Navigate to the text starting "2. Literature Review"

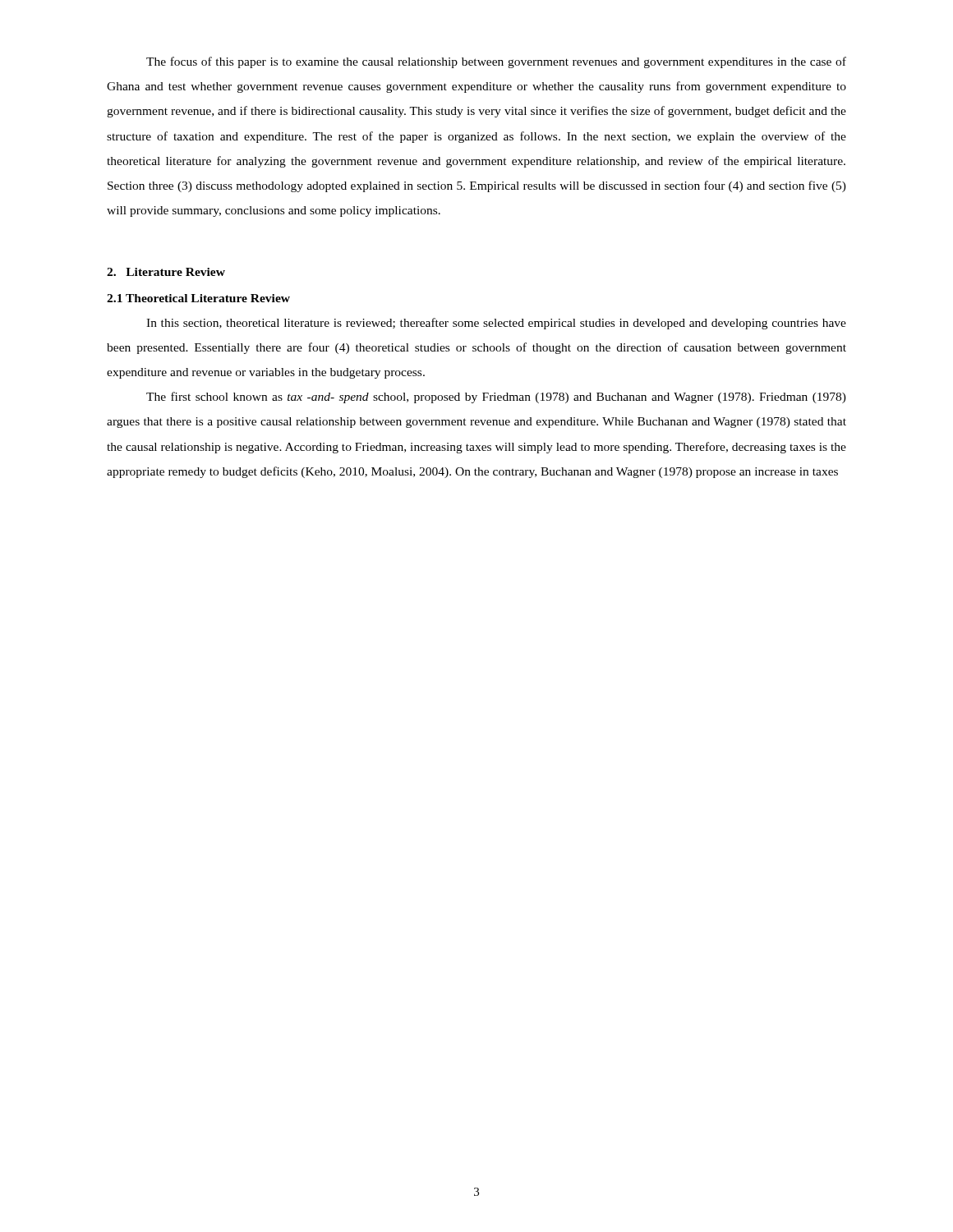[166, 271]
